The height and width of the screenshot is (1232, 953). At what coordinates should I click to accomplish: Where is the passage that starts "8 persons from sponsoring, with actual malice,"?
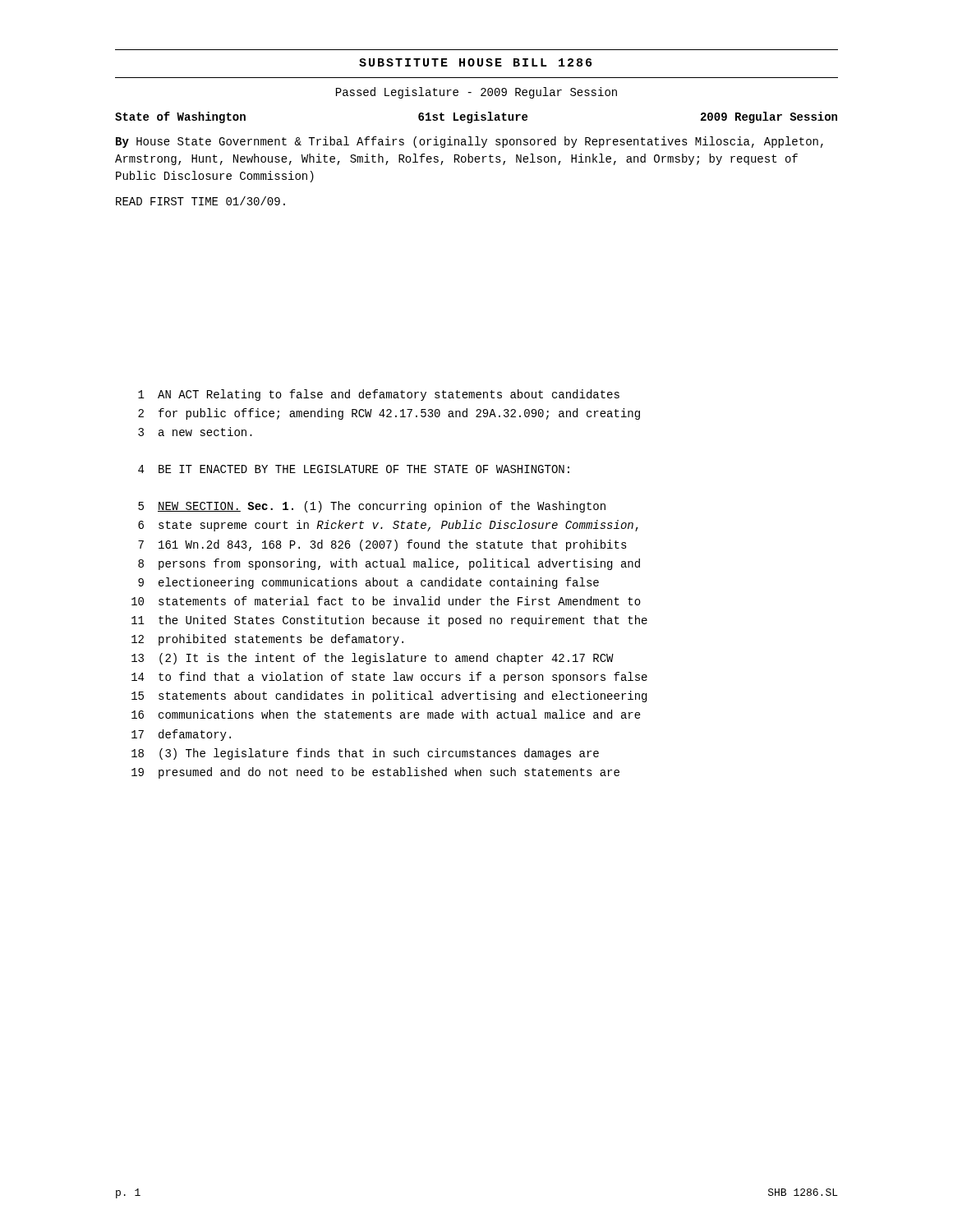pyautogui.click(x=476, y=564)
